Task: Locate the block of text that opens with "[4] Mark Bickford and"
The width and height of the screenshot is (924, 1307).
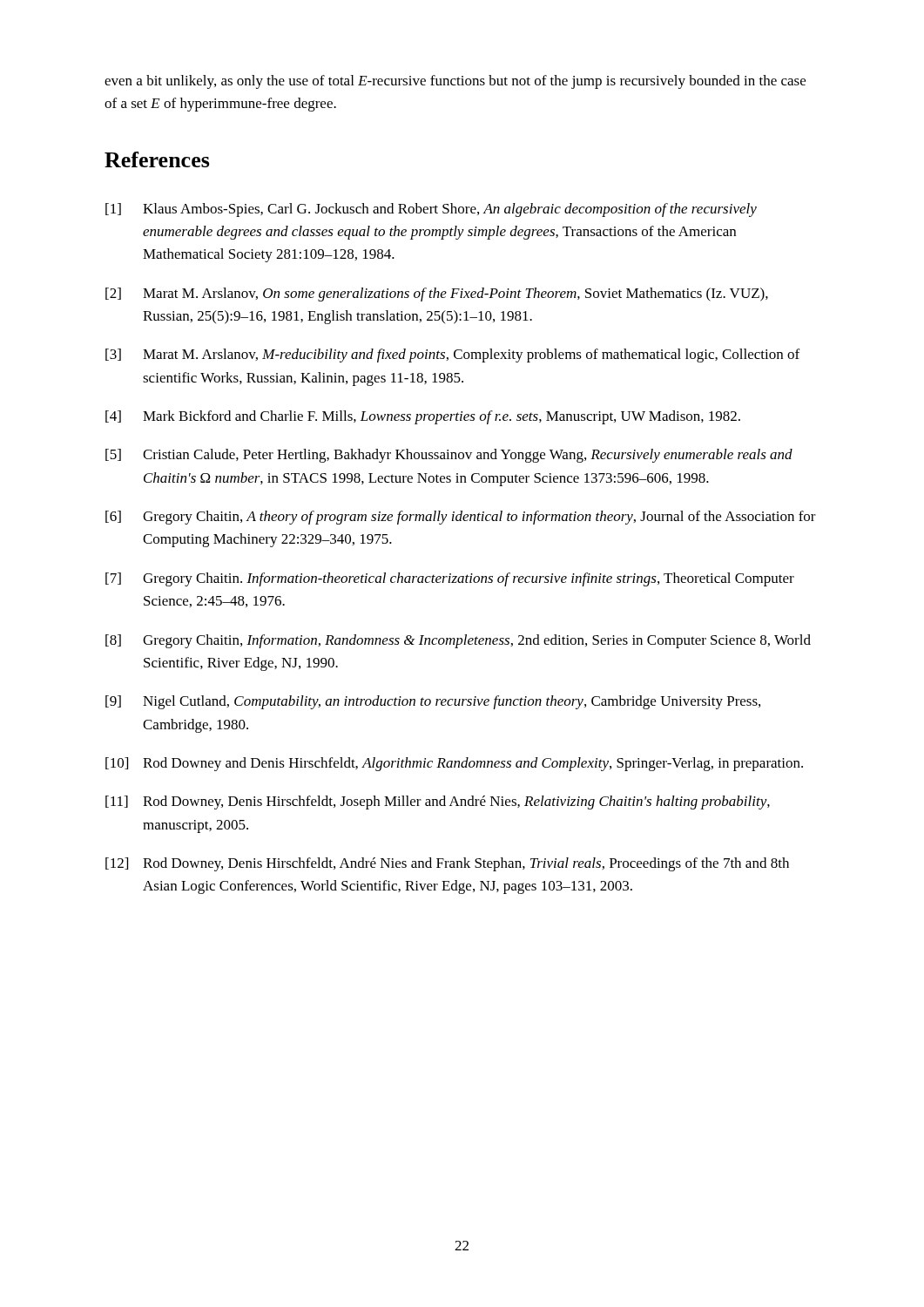Action: pyautogui.click(x=462, y=417)
